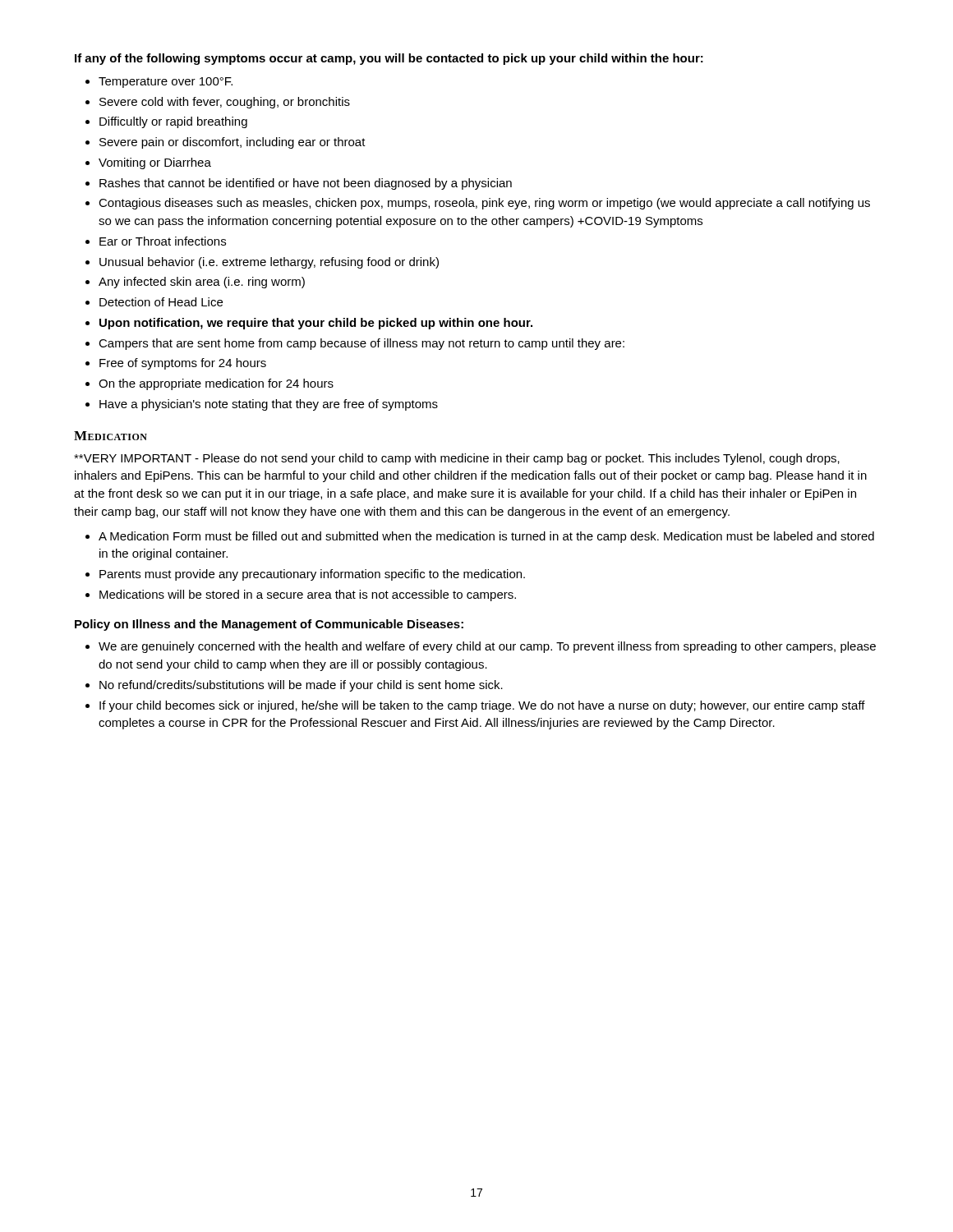The image size is (953, 1232).
Task: Click the passage that begins "Parents must provide any precautionary information specific"
Action: point(312,574)
